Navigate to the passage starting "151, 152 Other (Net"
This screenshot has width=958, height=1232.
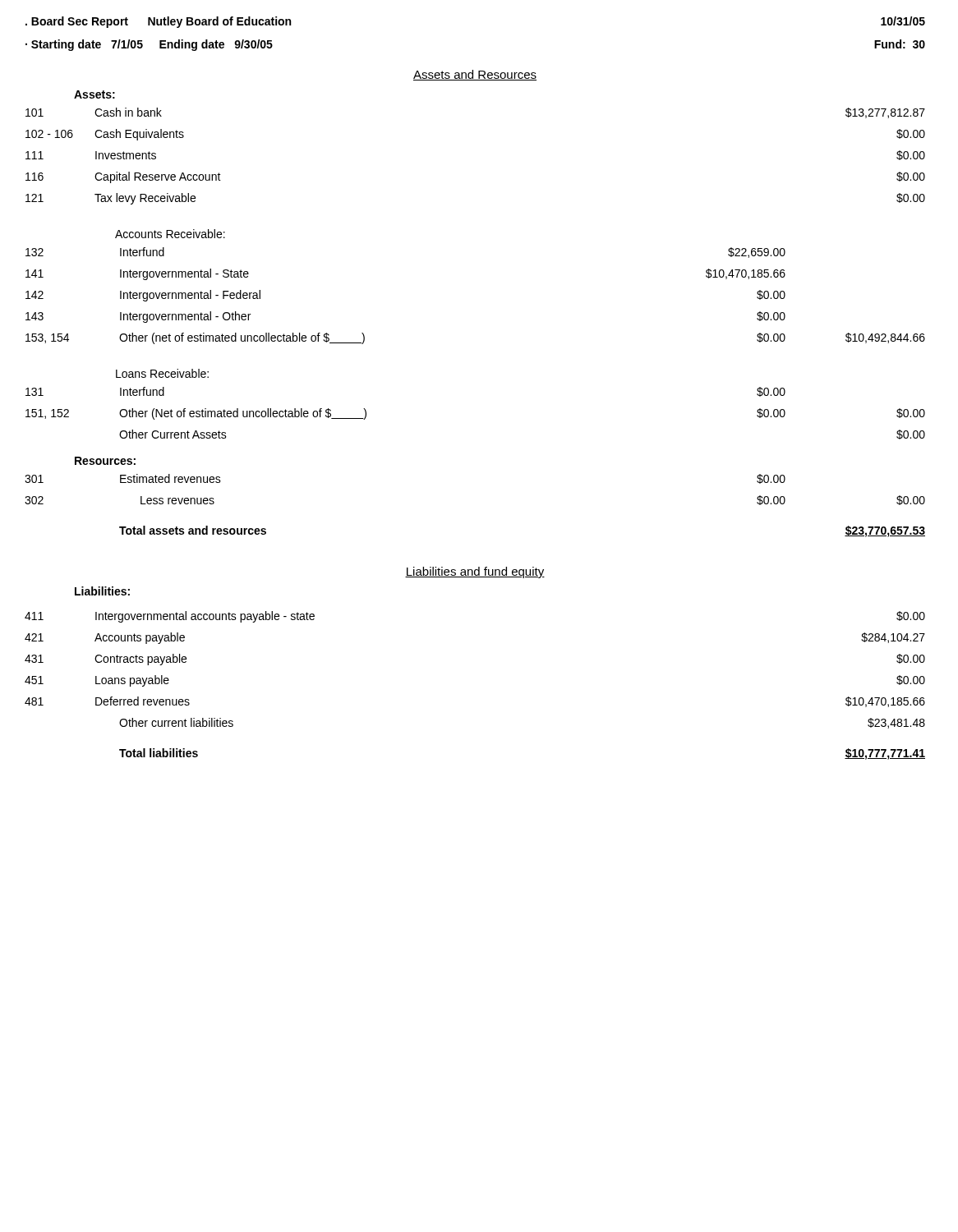coord(41,414)
